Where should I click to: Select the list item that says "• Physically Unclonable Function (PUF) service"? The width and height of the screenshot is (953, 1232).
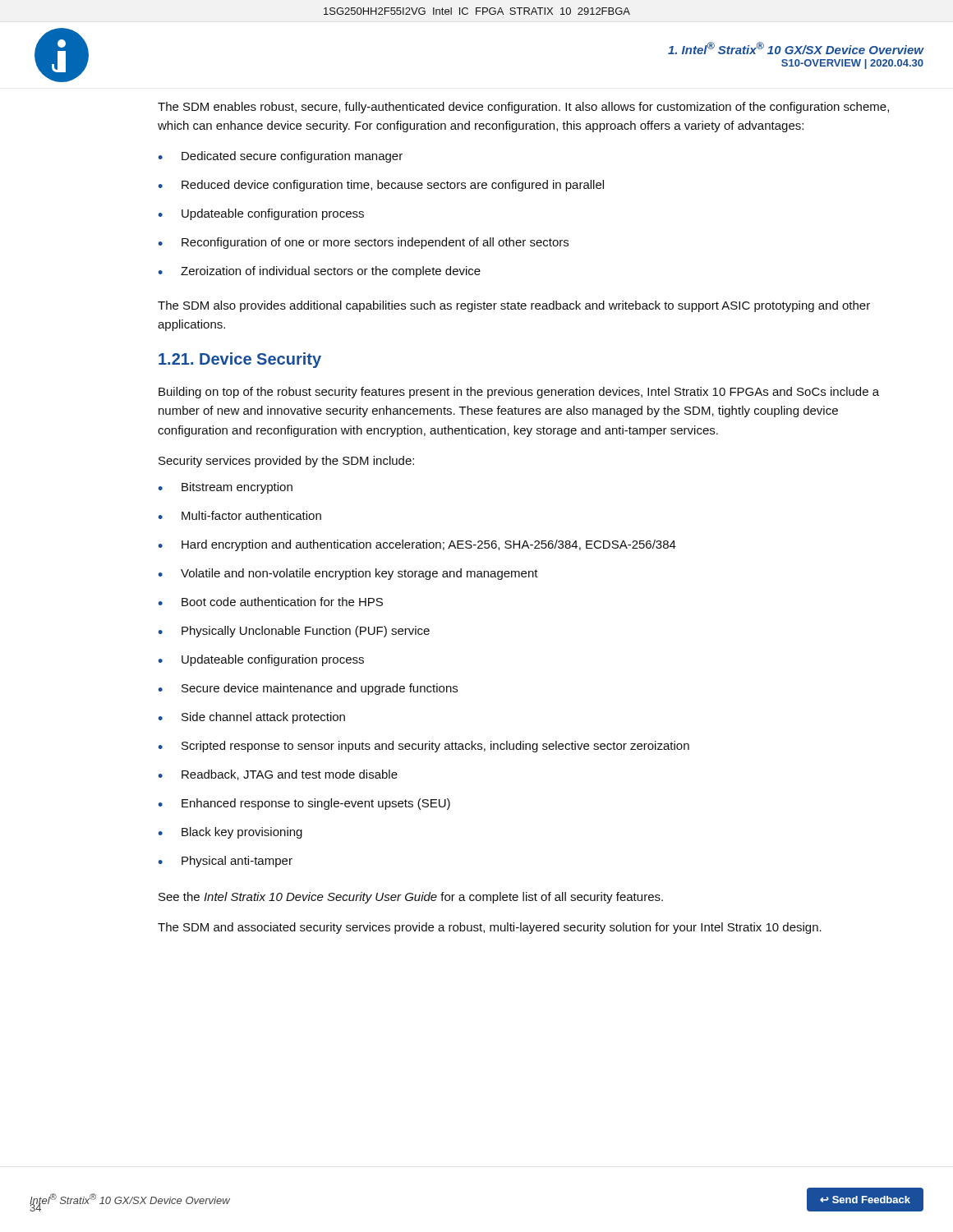[x=294, y=633]
